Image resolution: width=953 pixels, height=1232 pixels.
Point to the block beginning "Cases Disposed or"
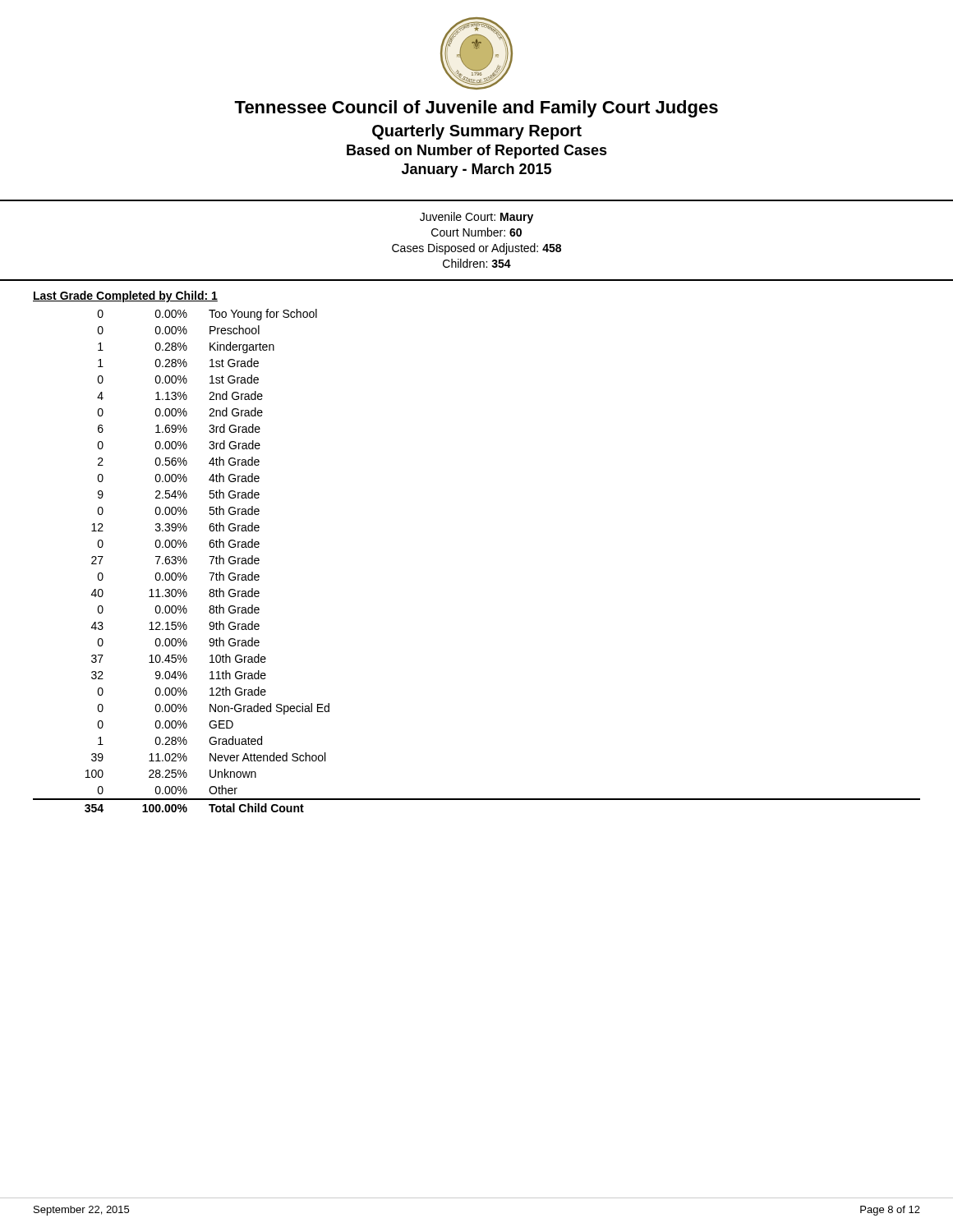click(476, 248)
